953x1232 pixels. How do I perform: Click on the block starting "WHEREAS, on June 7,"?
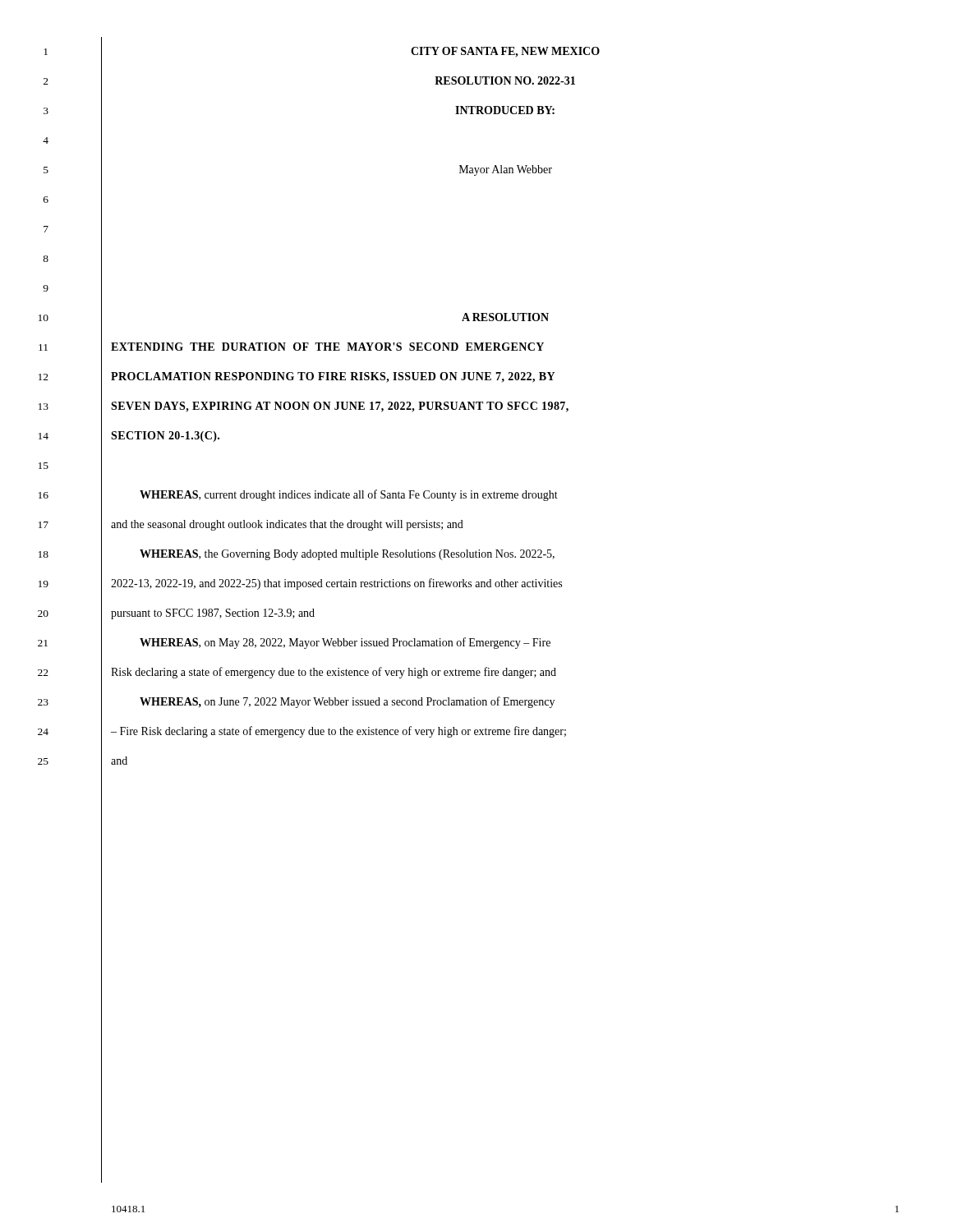[x=505, y=732]
